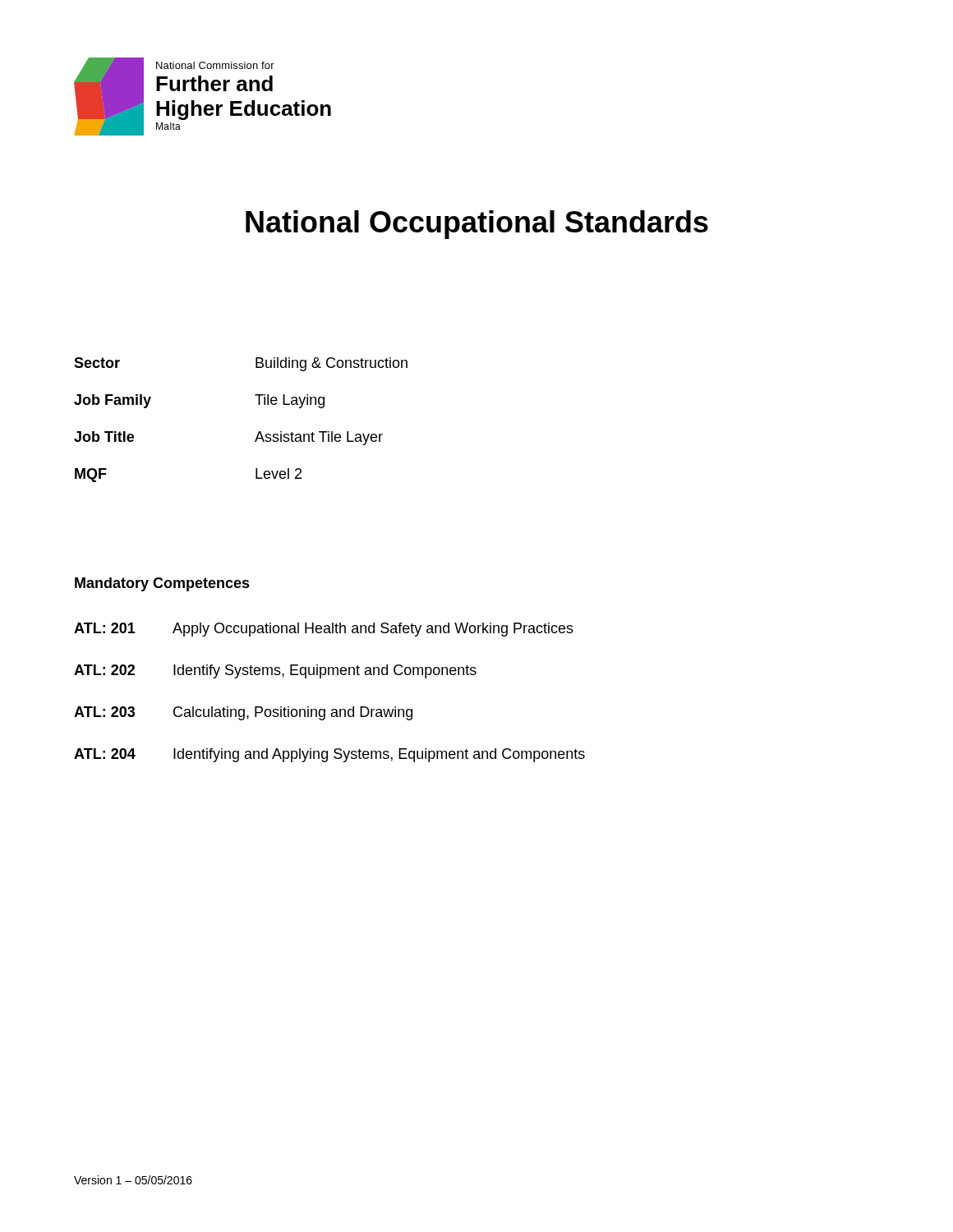Screen dimensions: 1232x953
Task: Click on the title containing "National Occupational Standards"
Action: coord(476,223)
